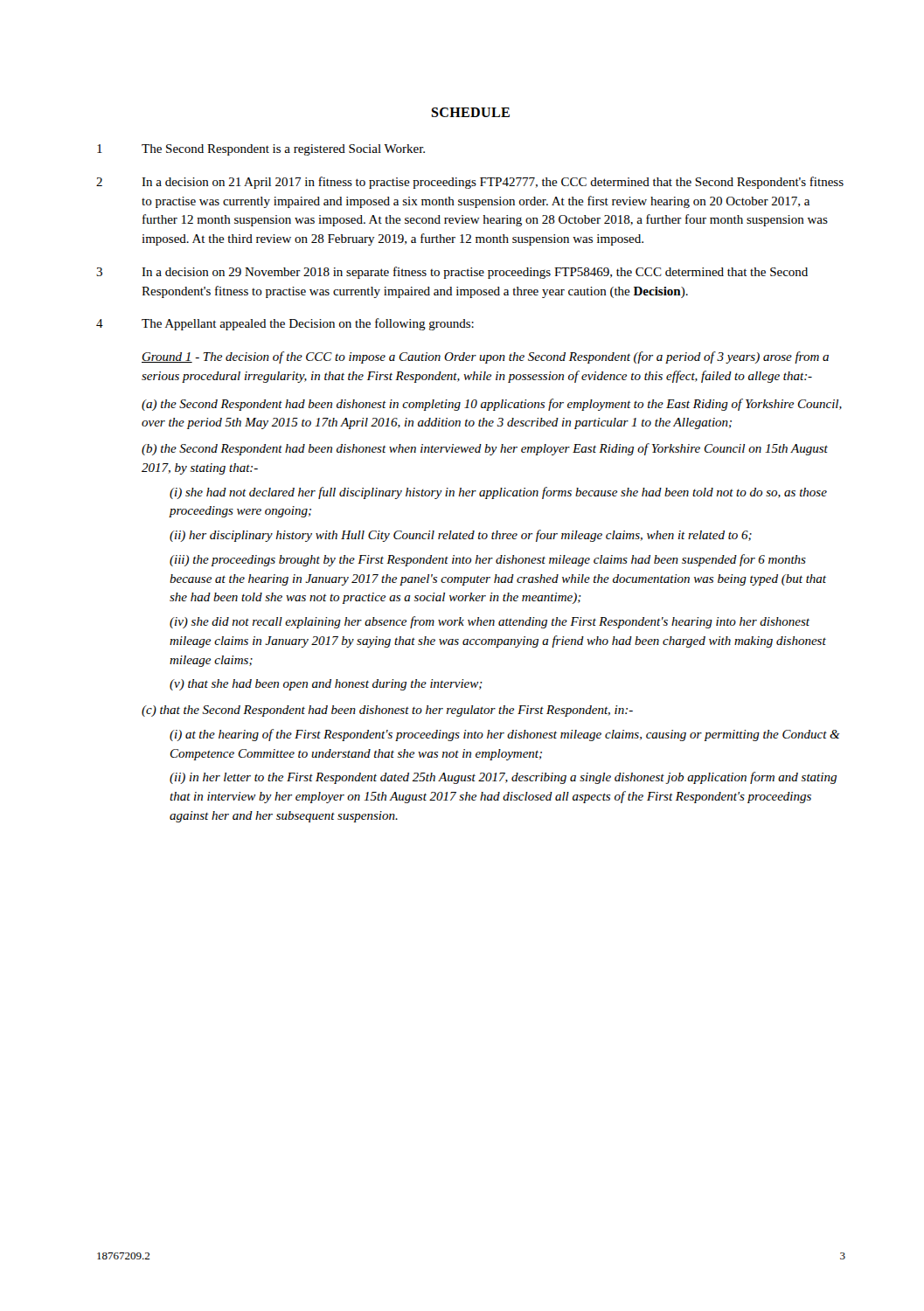Where is the passage that starts "(a) the Second"?
This screenshot has height=1311, width=924.
pos(492,413)
